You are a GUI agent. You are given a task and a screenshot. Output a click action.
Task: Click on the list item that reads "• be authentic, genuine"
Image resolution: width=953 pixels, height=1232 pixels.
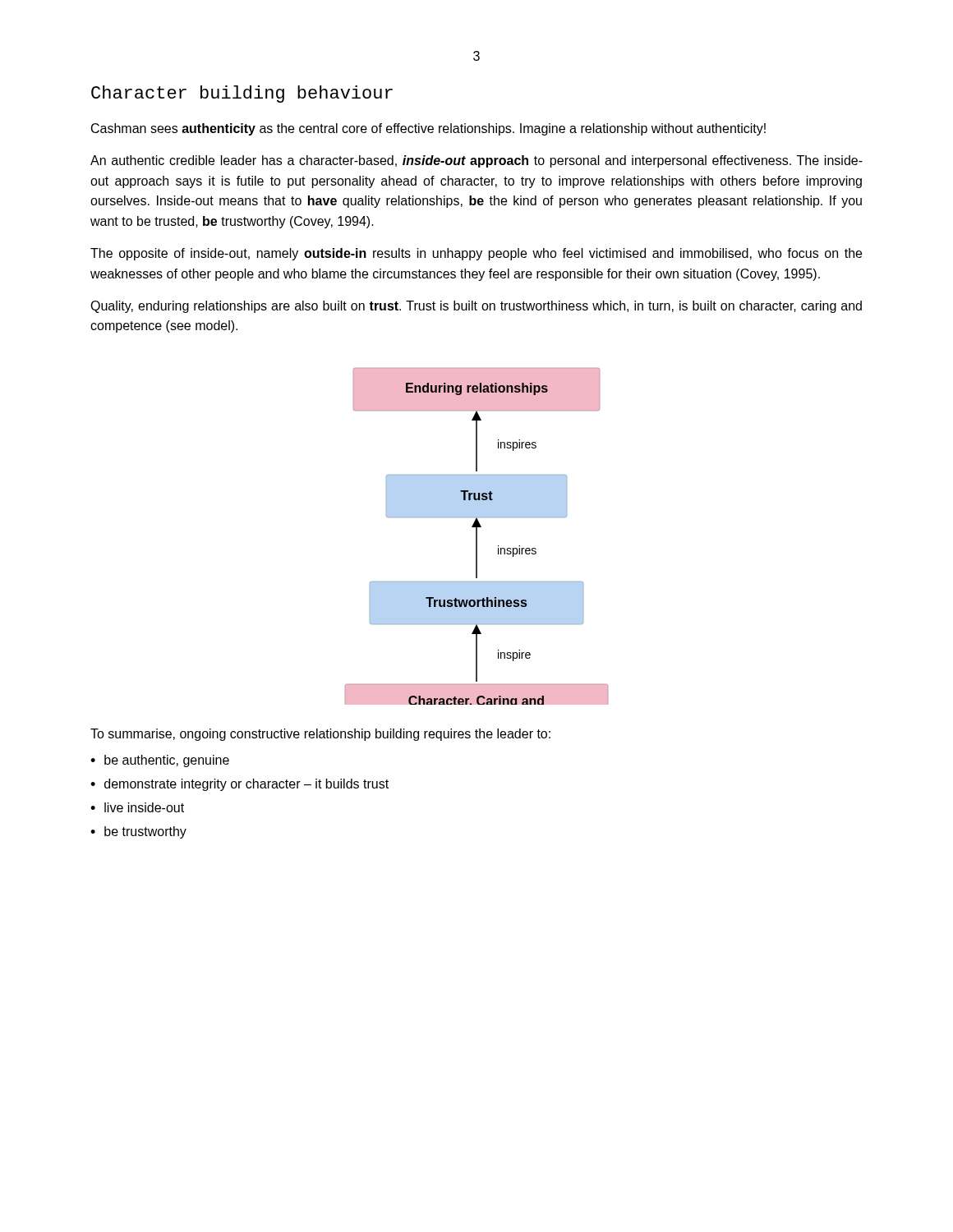[160, 761]
